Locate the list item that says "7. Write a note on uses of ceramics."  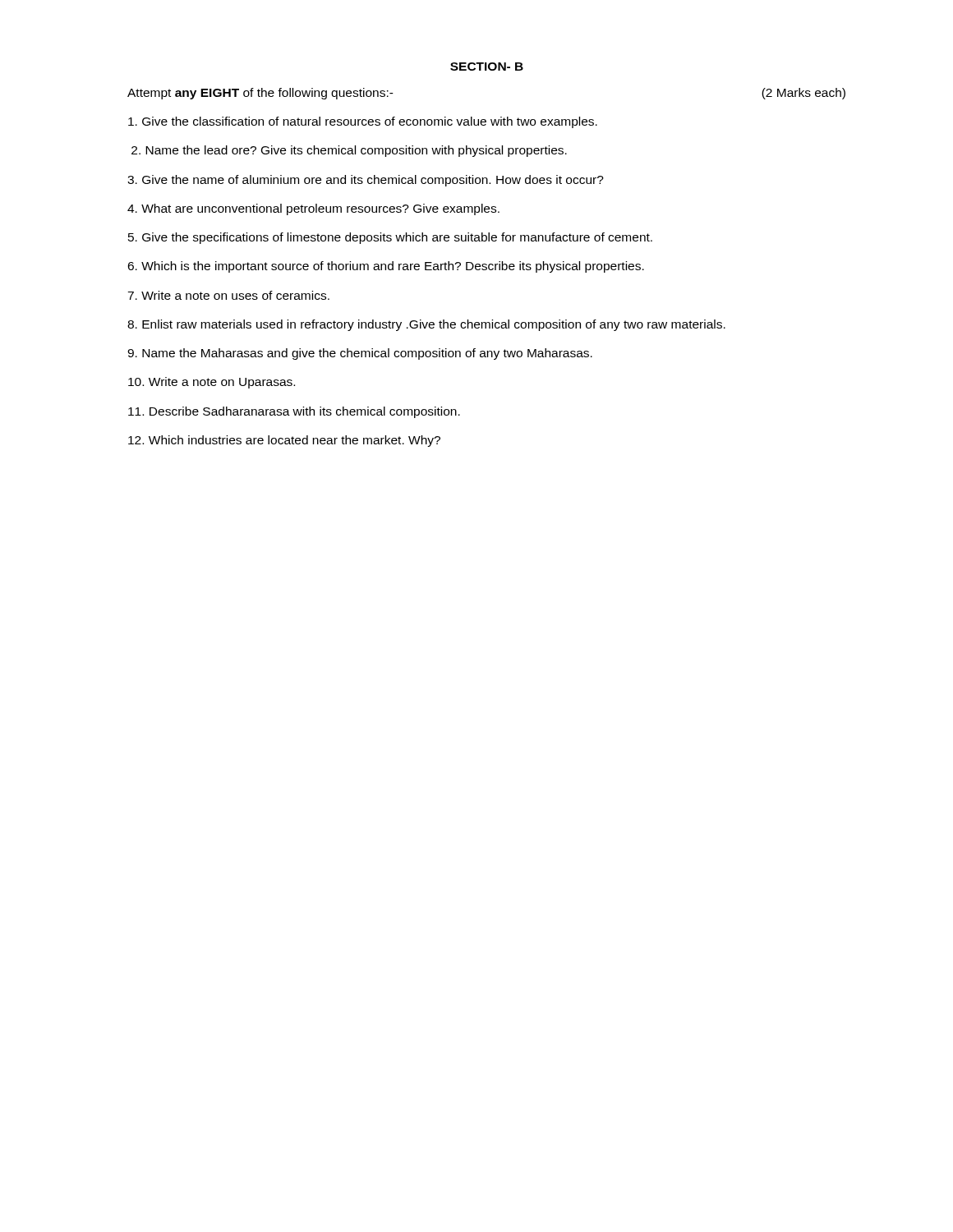[229, 295]
